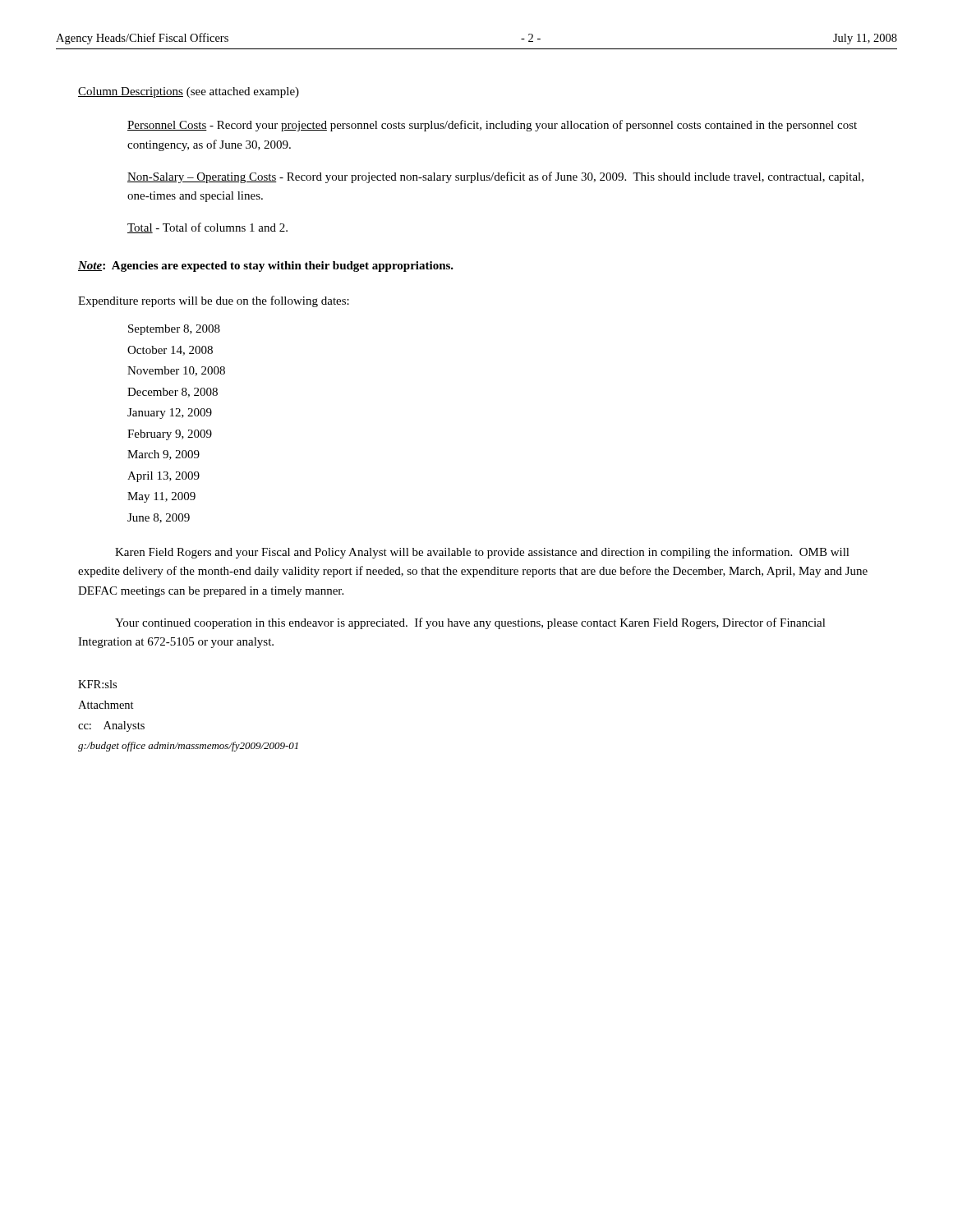
Task: Select the passage starting "April 13, 2009"
Action: [x=163, y=475]
